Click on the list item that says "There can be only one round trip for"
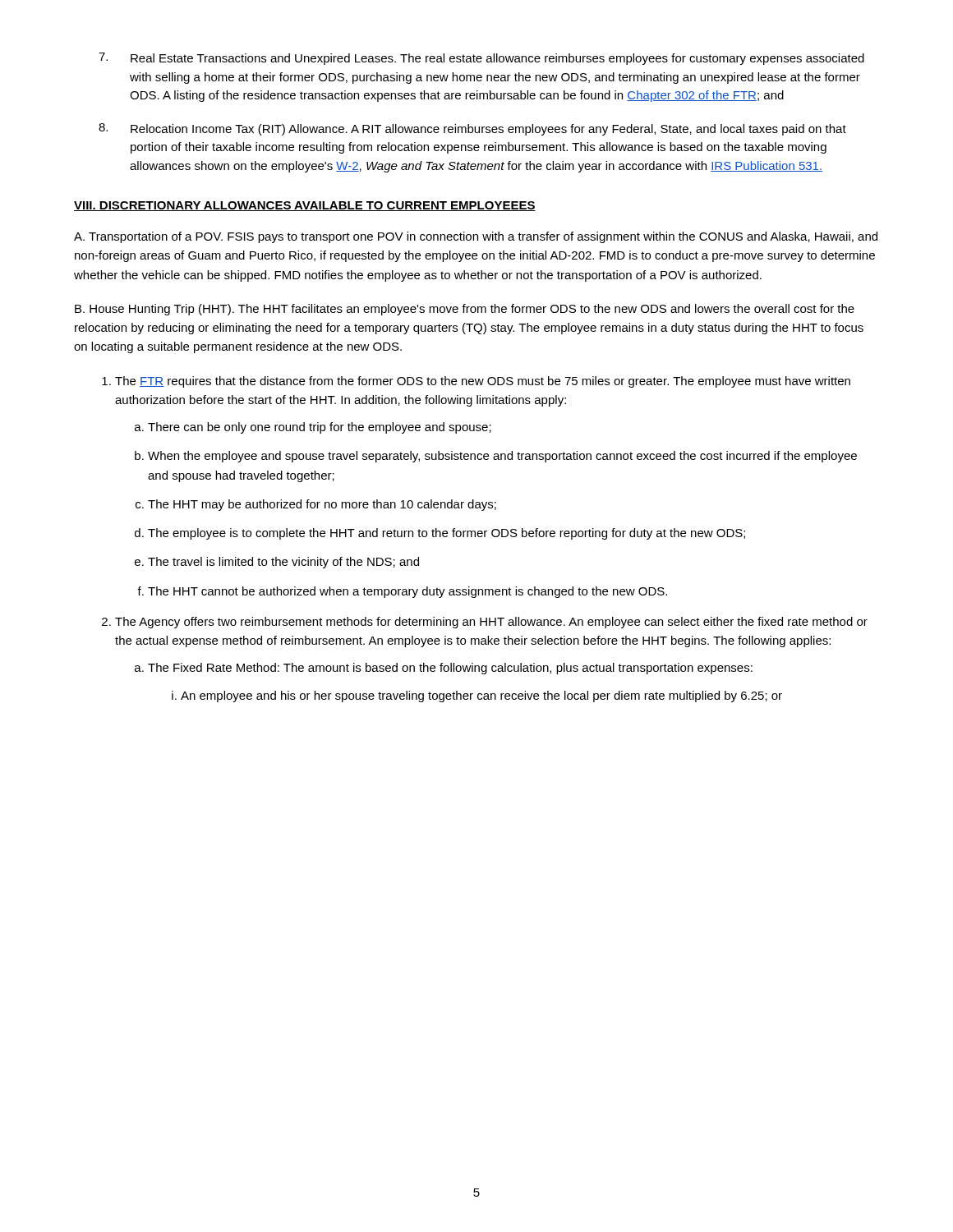The height and width of the screenshot is (1232, 953). [320, 427]
